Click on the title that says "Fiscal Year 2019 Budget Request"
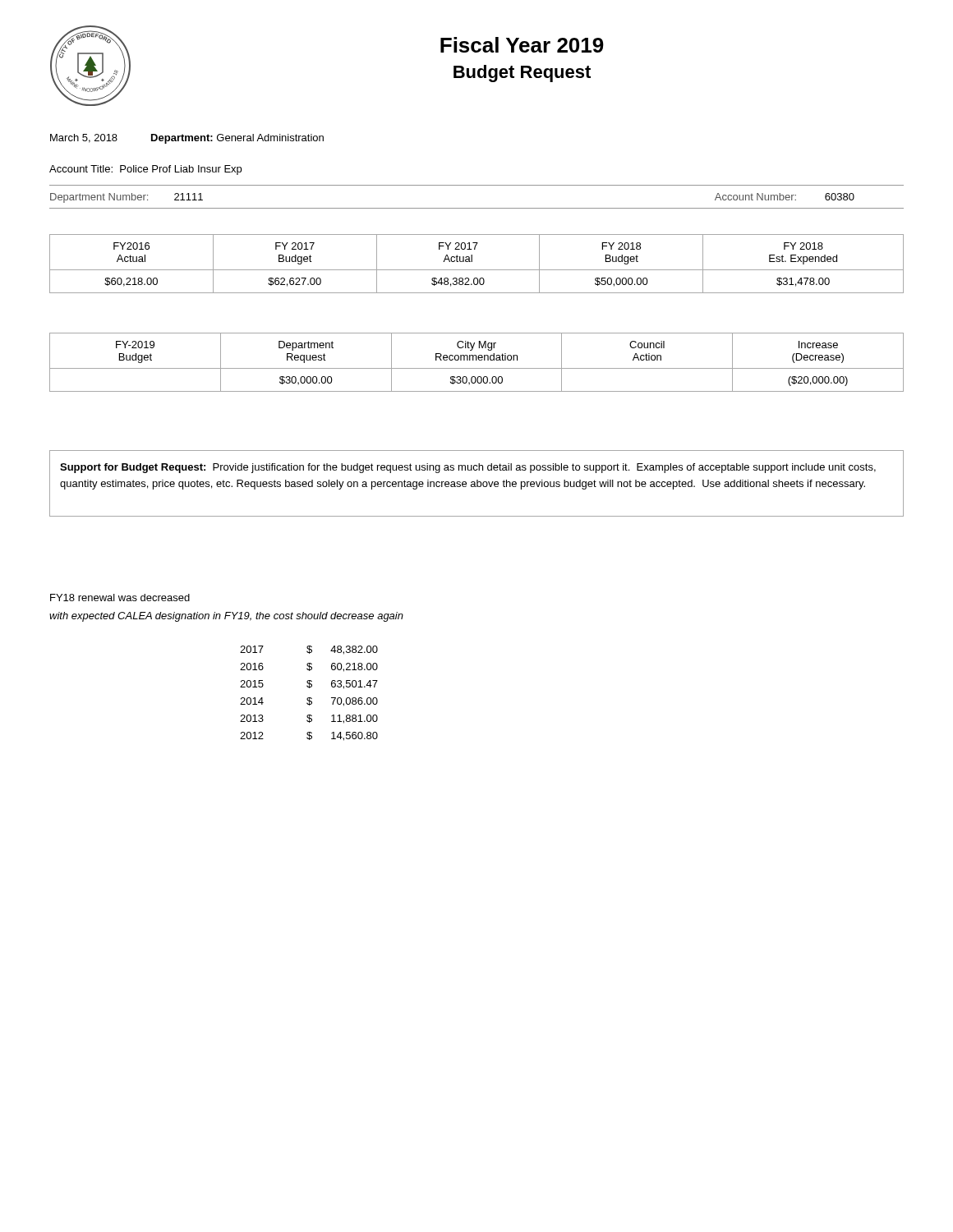 tap(522, 58)
